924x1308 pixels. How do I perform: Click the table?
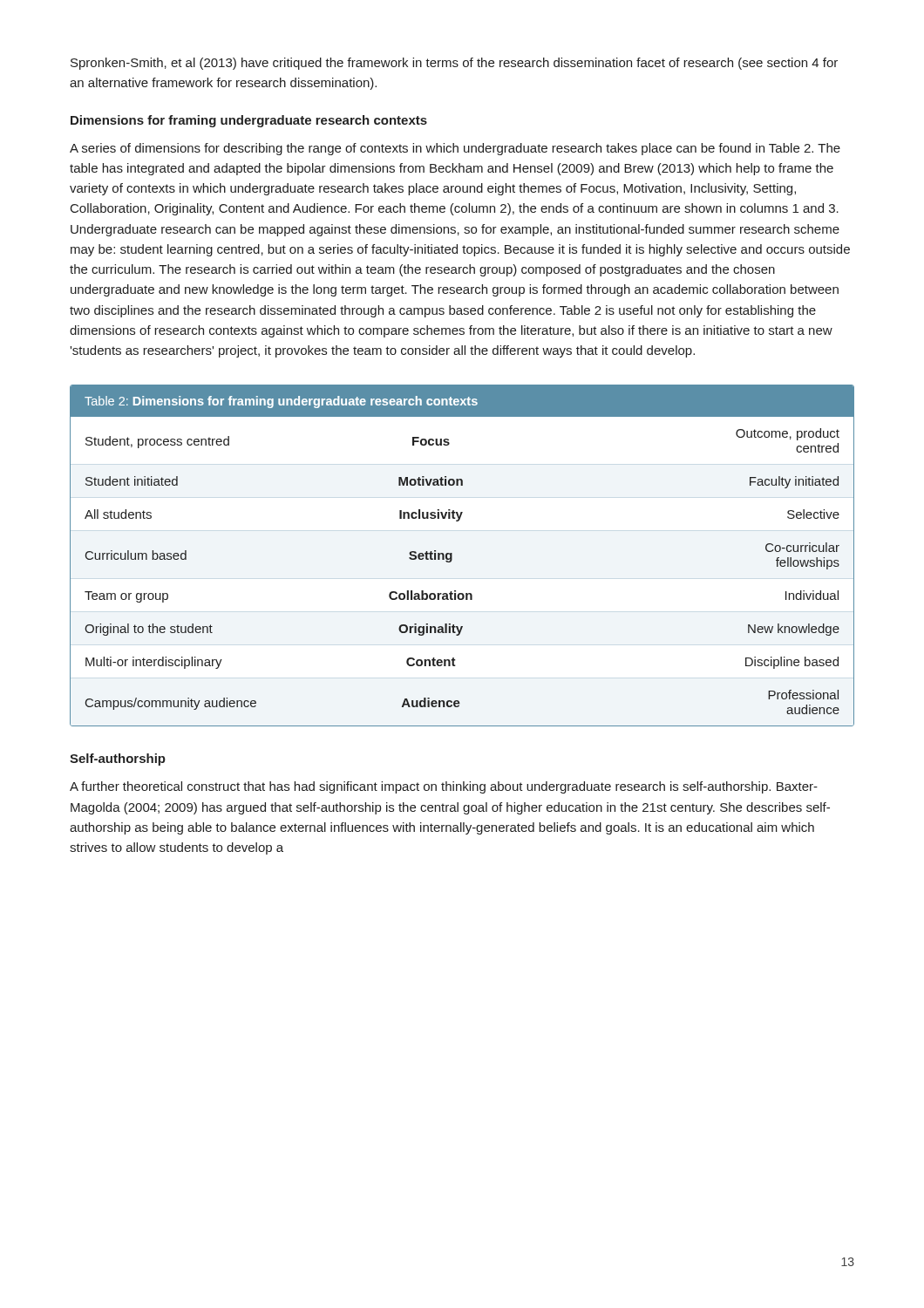click(462, 556)
